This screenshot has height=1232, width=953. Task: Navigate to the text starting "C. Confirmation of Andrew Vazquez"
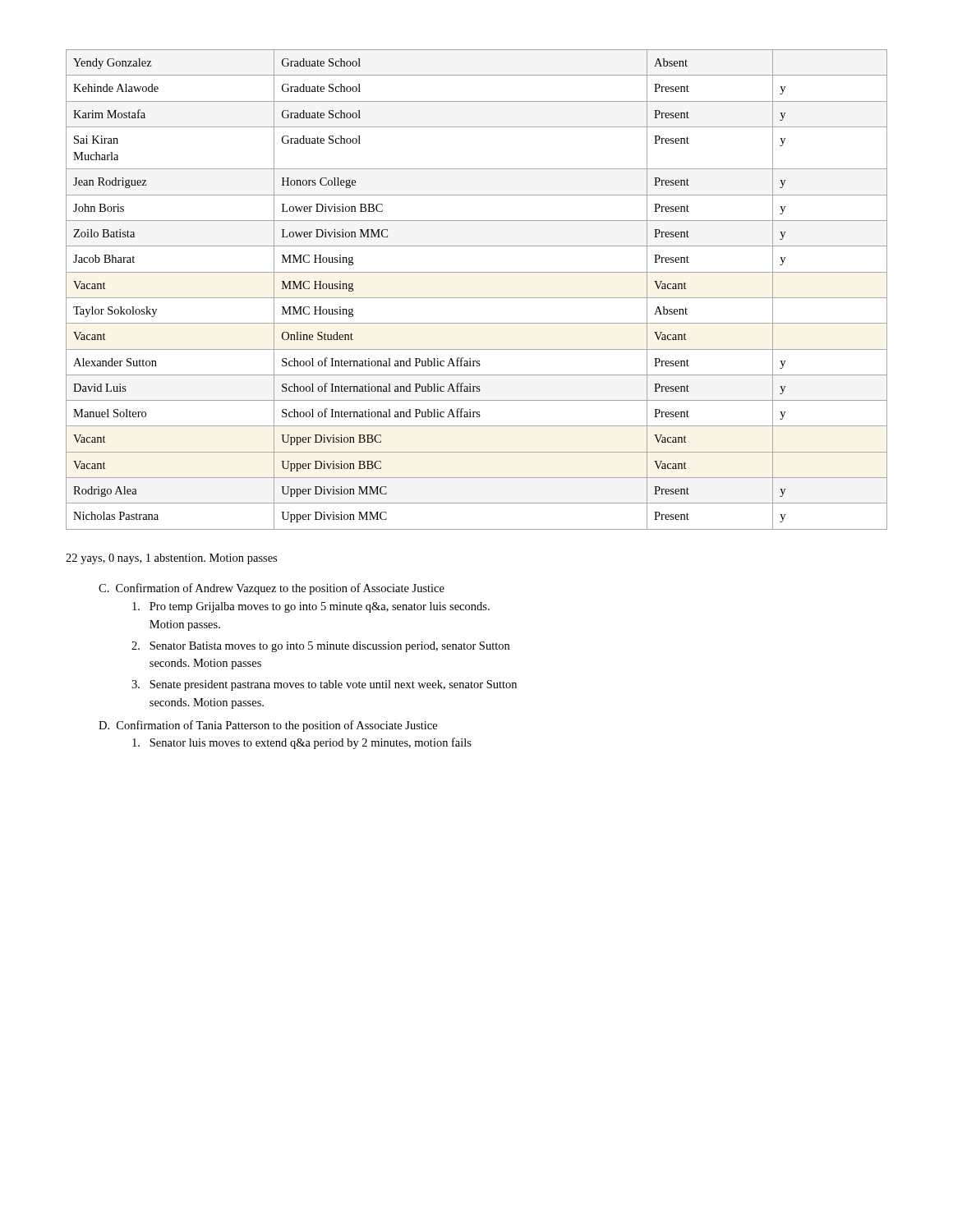click(493, 646)
